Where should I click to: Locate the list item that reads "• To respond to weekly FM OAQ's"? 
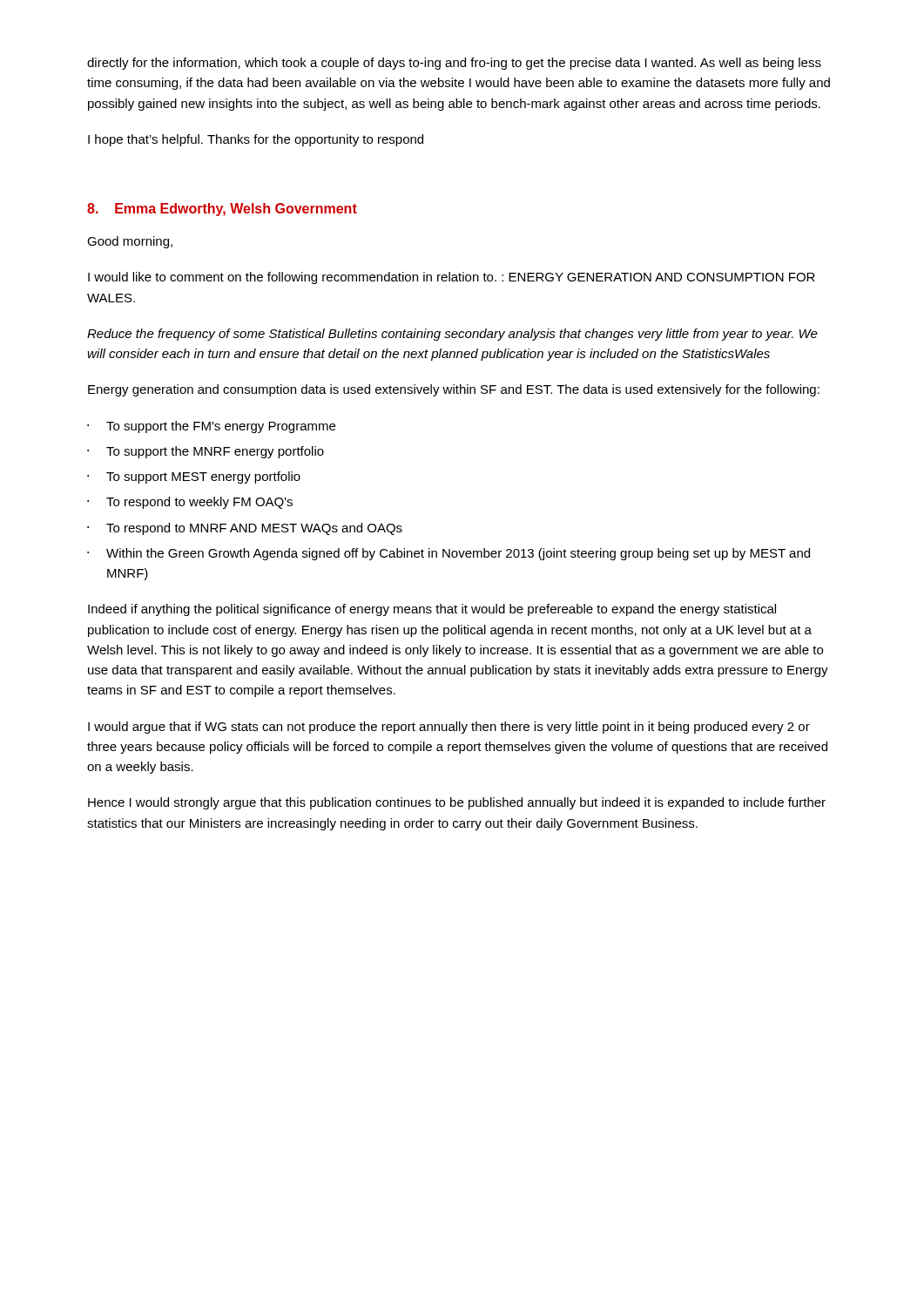[190, 503]
